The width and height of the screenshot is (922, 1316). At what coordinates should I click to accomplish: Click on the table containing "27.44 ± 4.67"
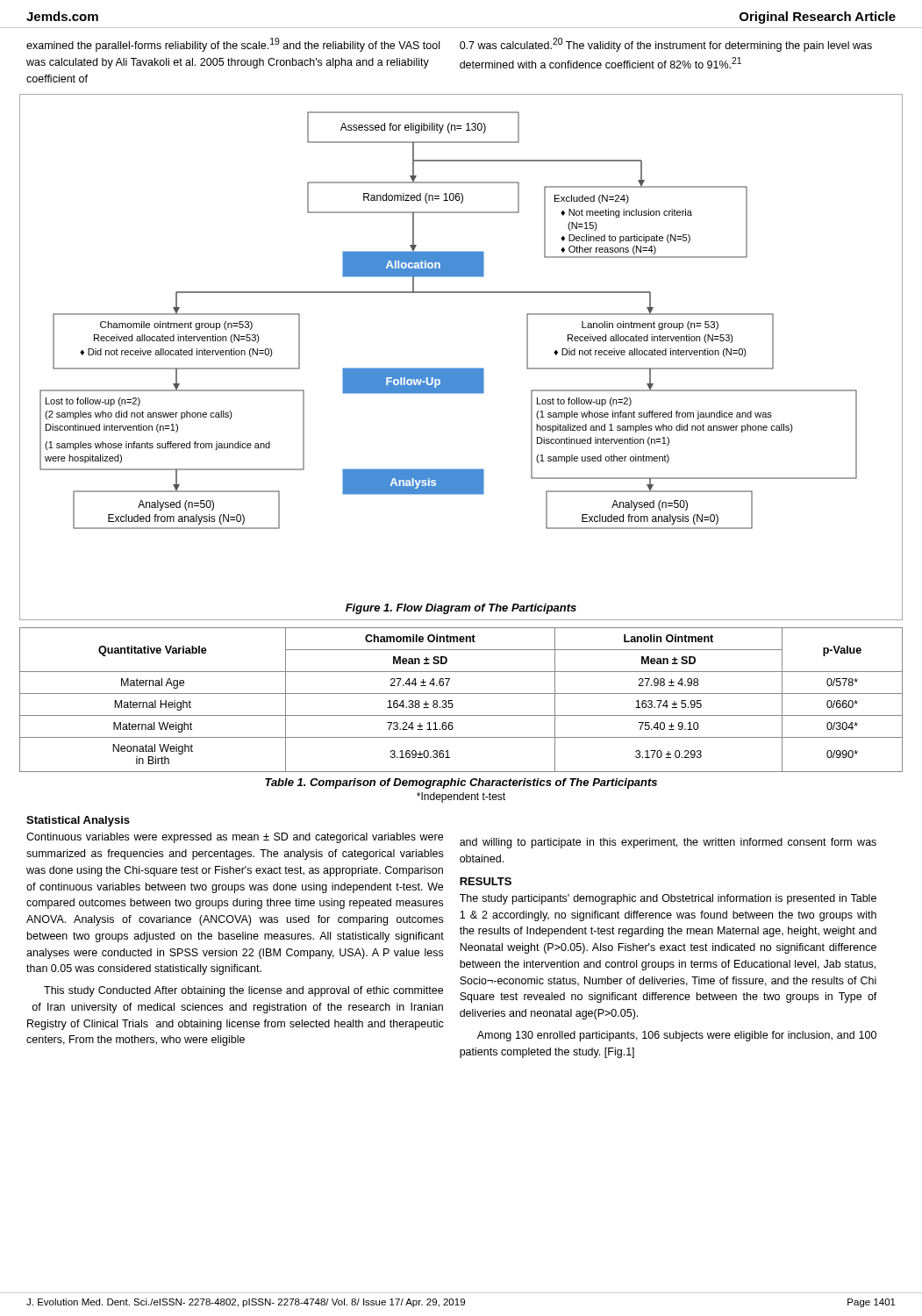(461, 700)
